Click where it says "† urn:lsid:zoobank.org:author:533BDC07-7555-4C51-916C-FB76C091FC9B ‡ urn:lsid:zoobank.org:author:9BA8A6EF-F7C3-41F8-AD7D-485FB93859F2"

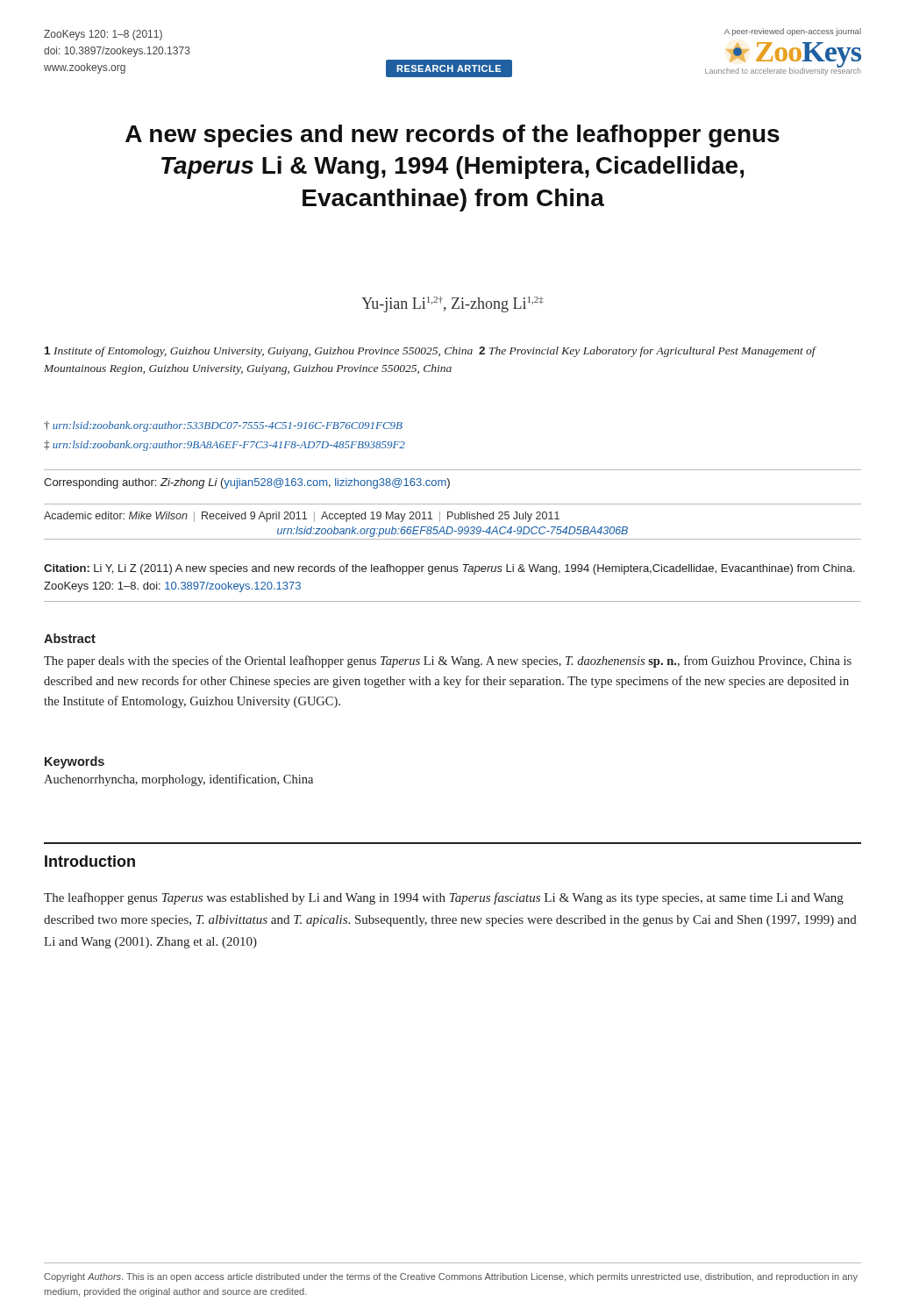[224, 435]
